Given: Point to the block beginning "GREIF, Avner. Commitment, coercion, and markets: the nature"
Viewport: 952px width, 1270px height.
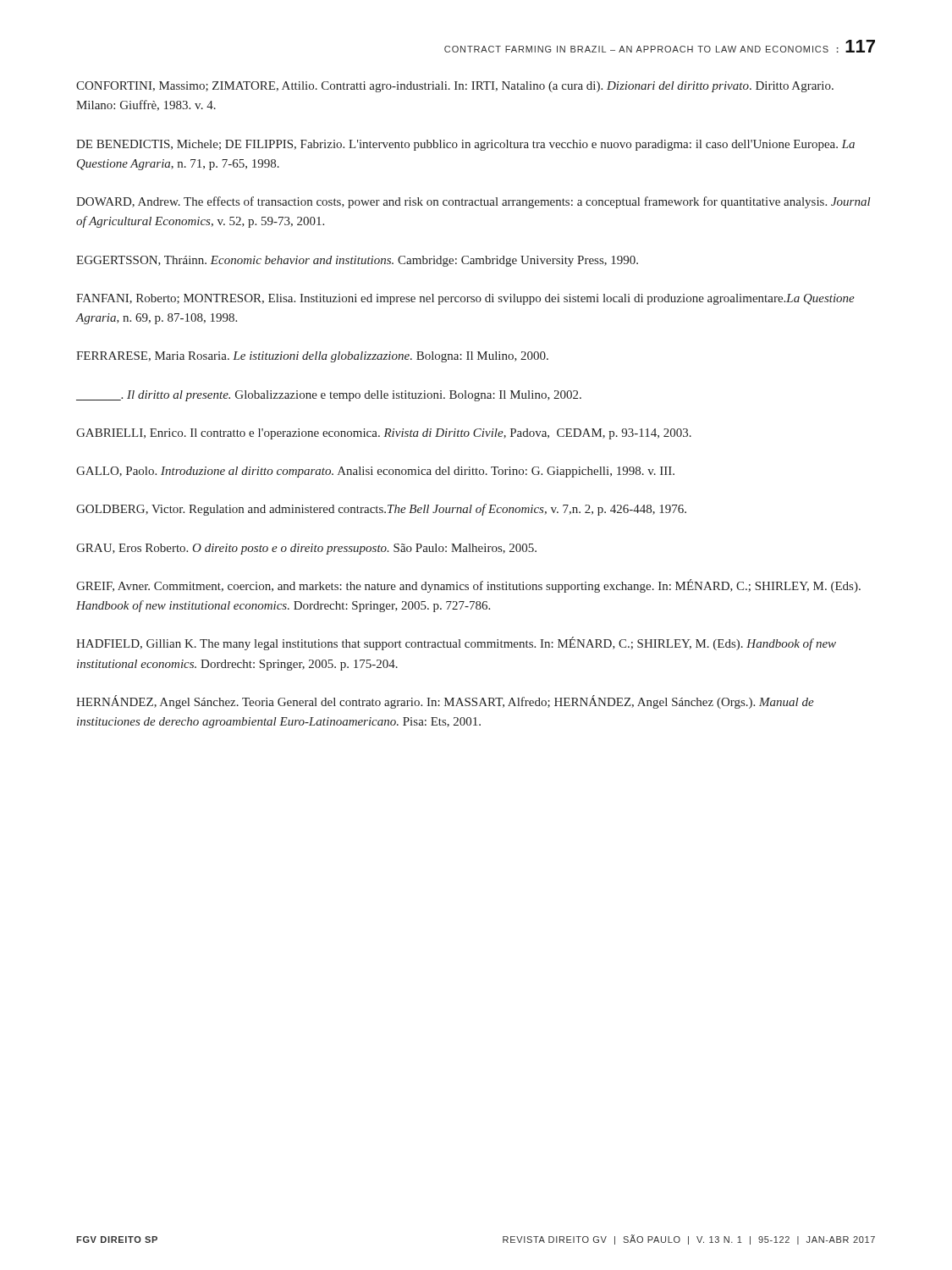Looking at the screenshot, I should click(x=469, y=596).
